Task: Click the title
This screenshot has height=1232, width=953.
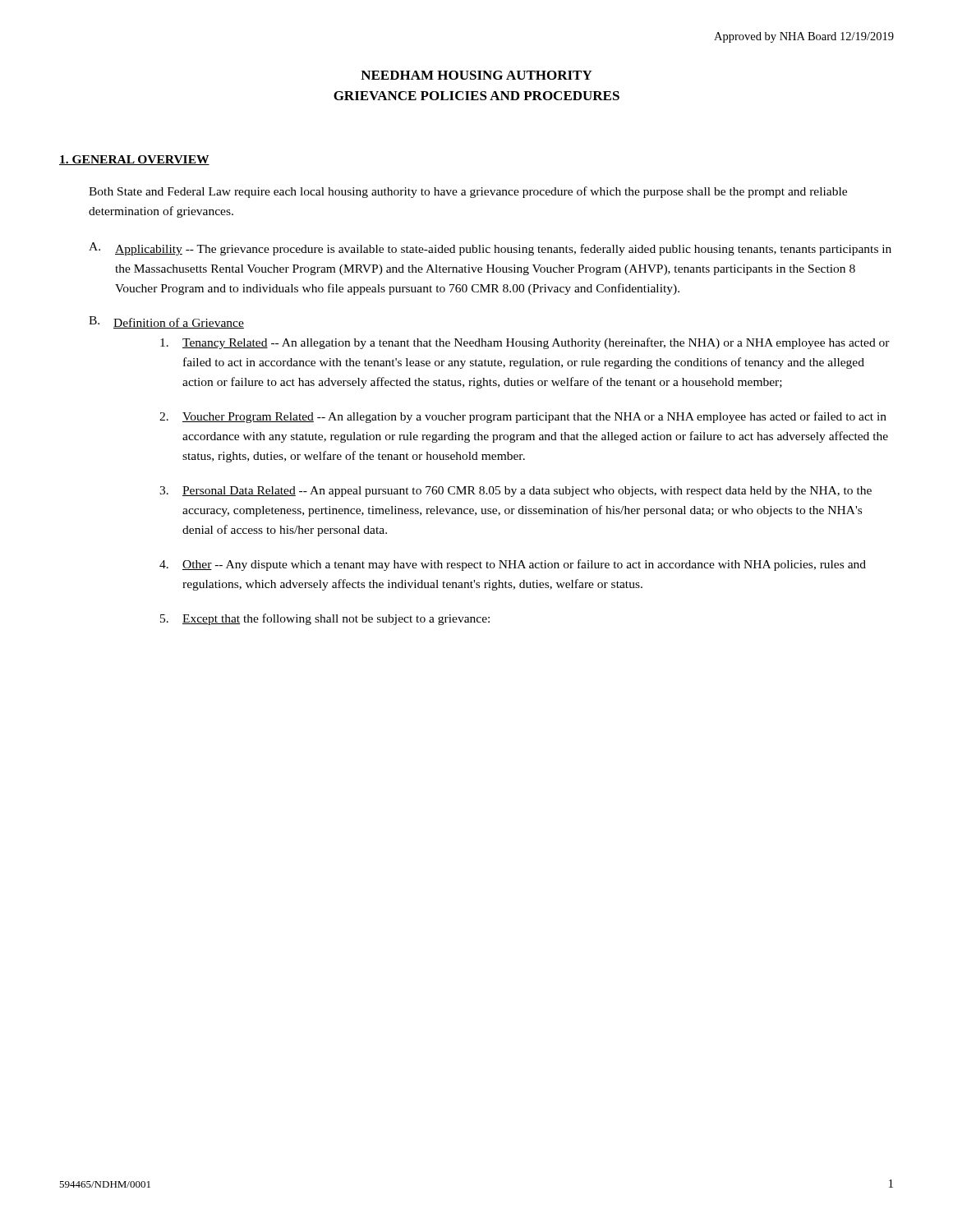Action: tap(476, 86)
